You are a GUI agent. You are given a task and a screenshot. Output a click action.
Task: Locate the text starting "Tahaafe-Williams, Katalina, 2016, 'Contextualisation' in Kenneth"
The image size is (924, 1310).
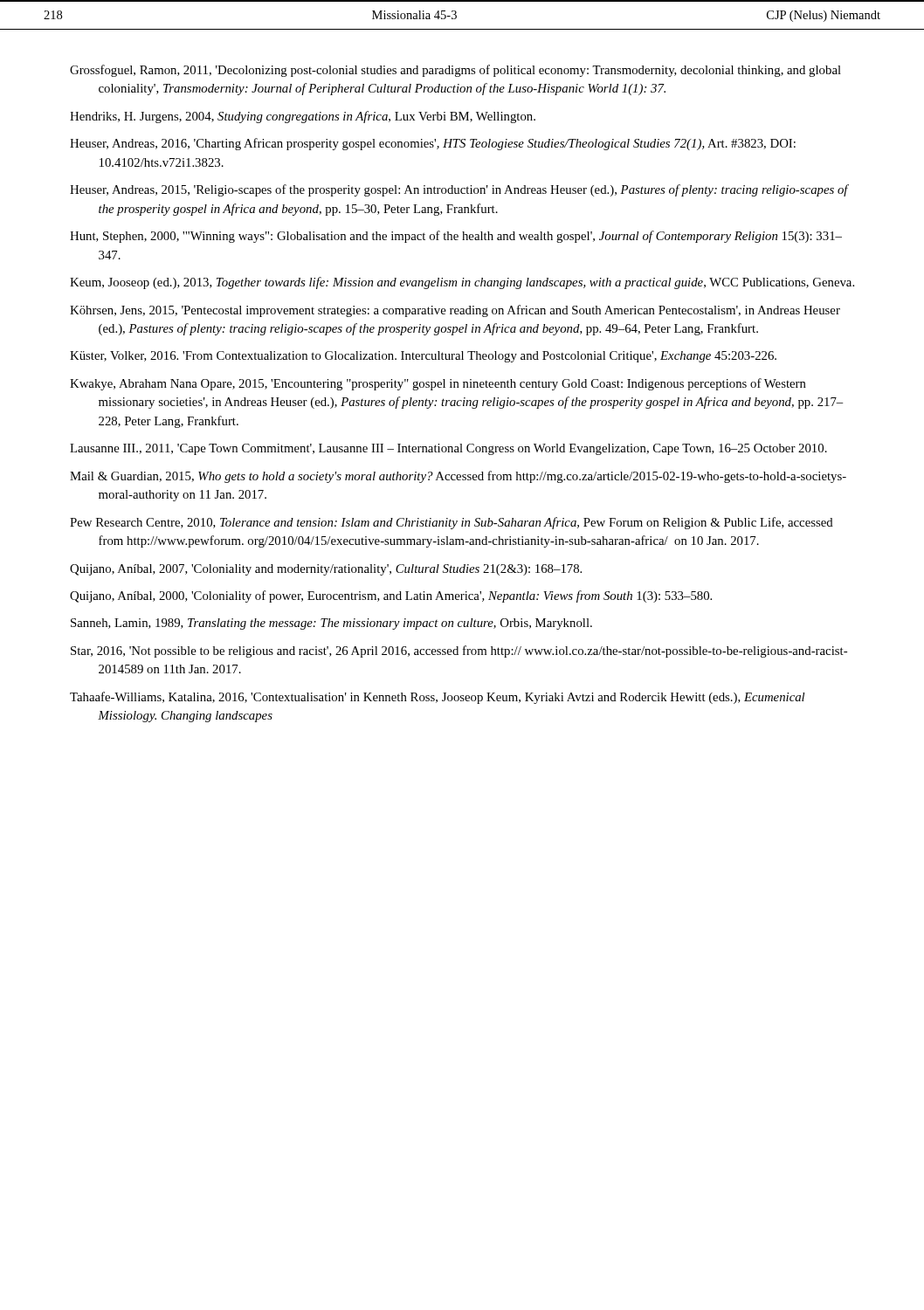click(x=437, y=706)
